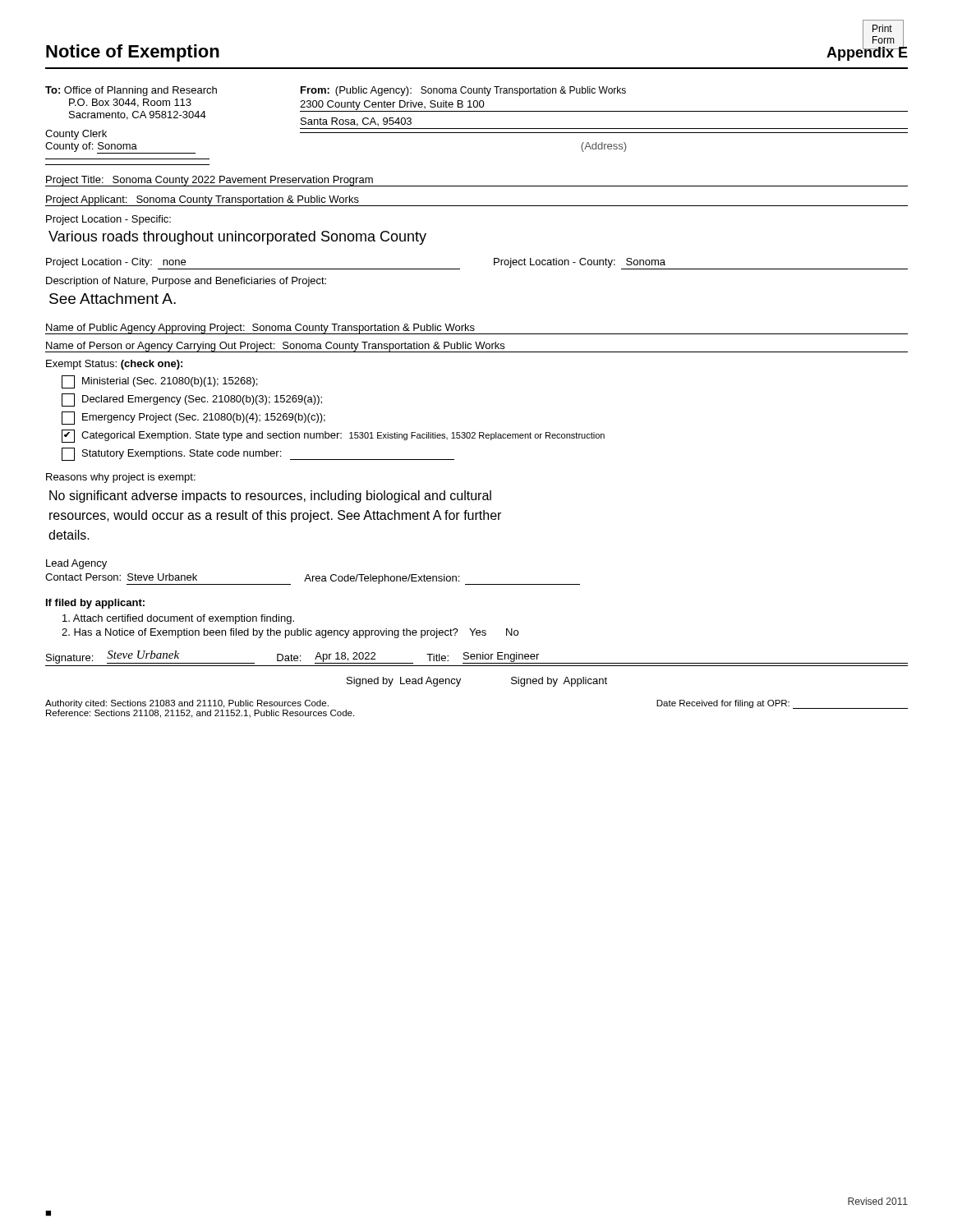953x1232 pixels.
Task: Locate the footnote with the text "Date Received for filing at OPR:"
Action: coord(782,703)
